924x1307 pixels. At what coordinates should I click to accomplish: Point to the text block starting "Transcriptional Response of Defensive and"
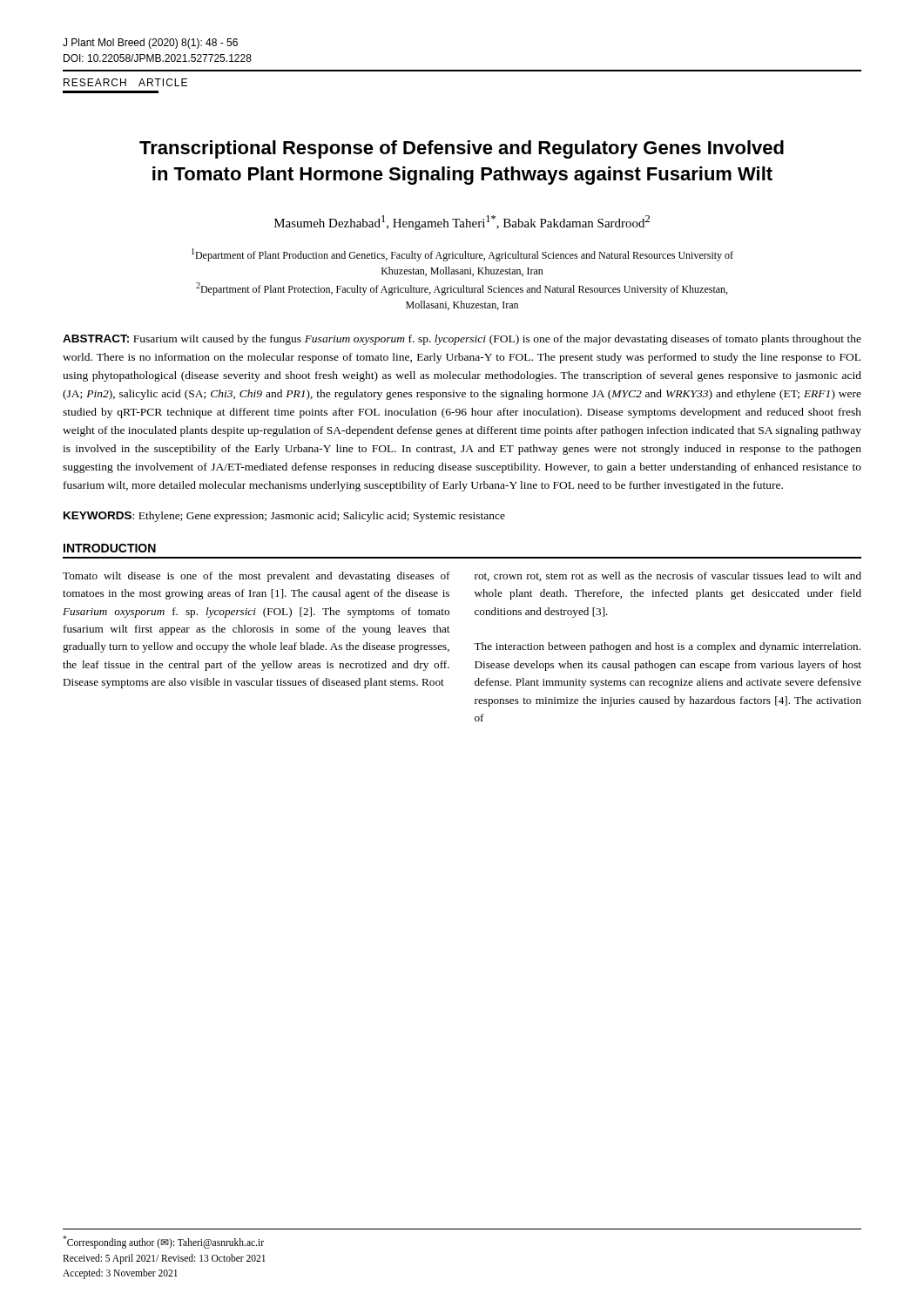(462, 161)
